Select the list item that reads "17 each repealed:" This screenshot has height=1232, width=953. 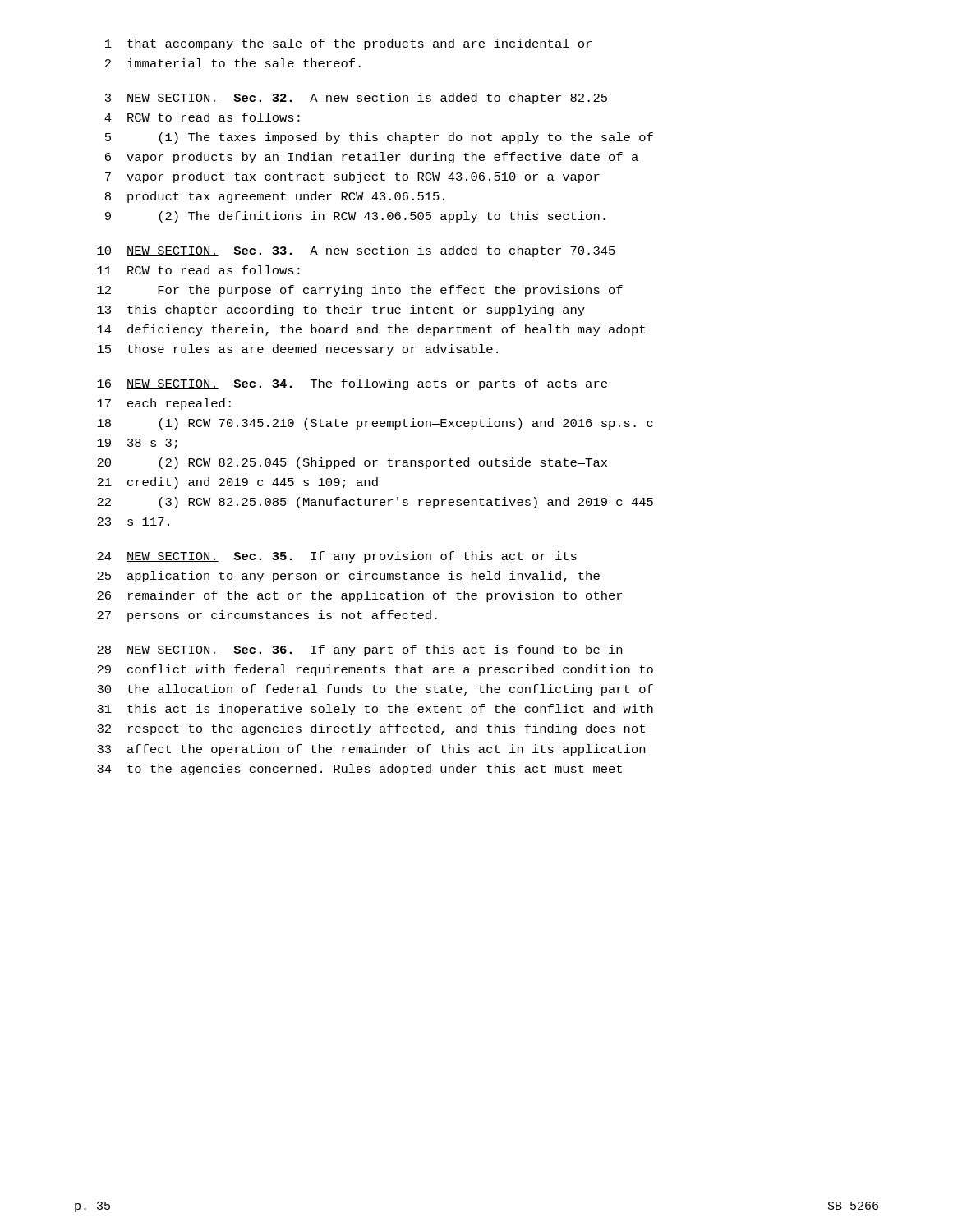click(164, 404)
